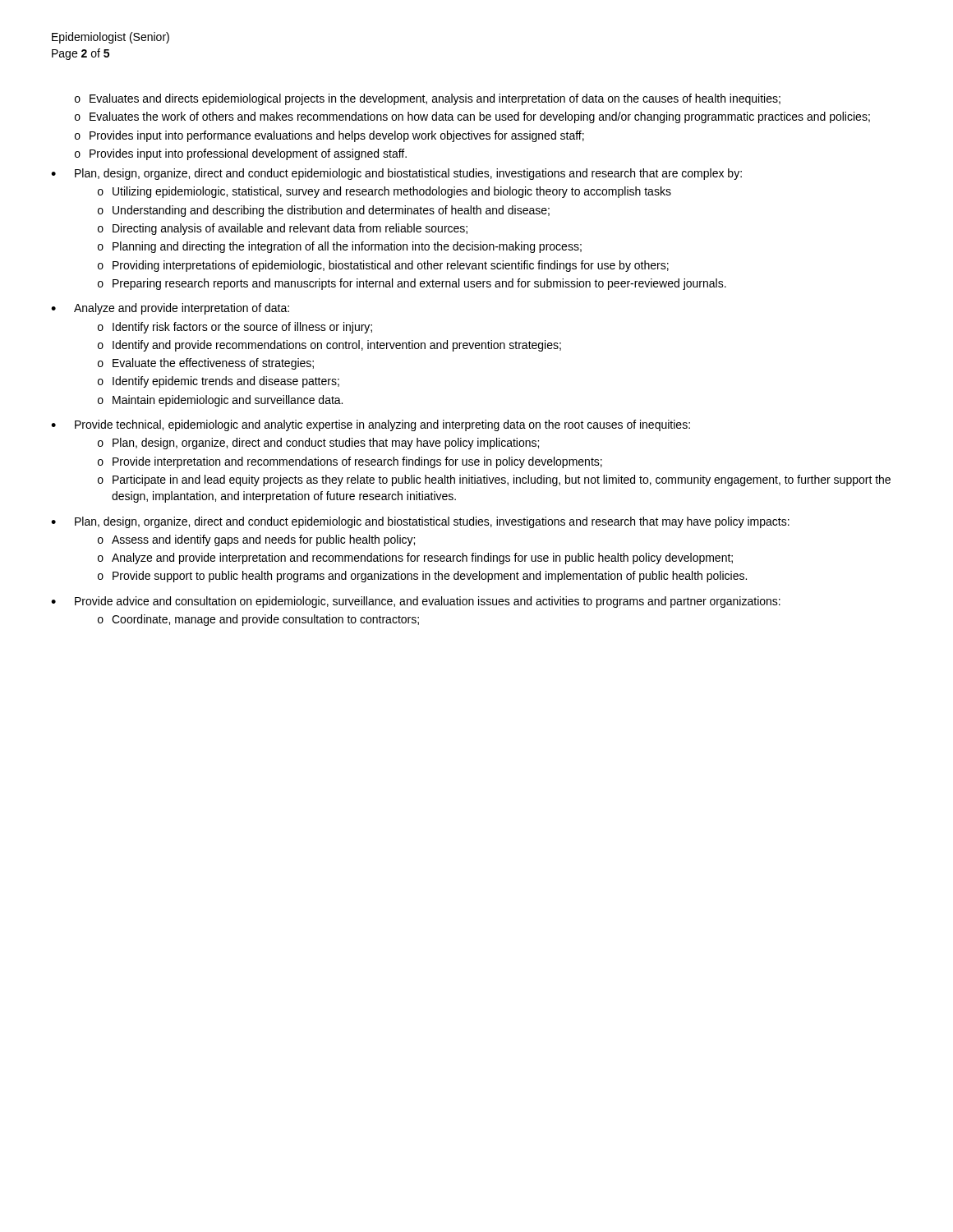This screenshot has height=1232, width=953.
Task: Find the text block starting "o Evaluates and directs epidemiological projects"
Action: pyautogui.click(x=476, y=99)
